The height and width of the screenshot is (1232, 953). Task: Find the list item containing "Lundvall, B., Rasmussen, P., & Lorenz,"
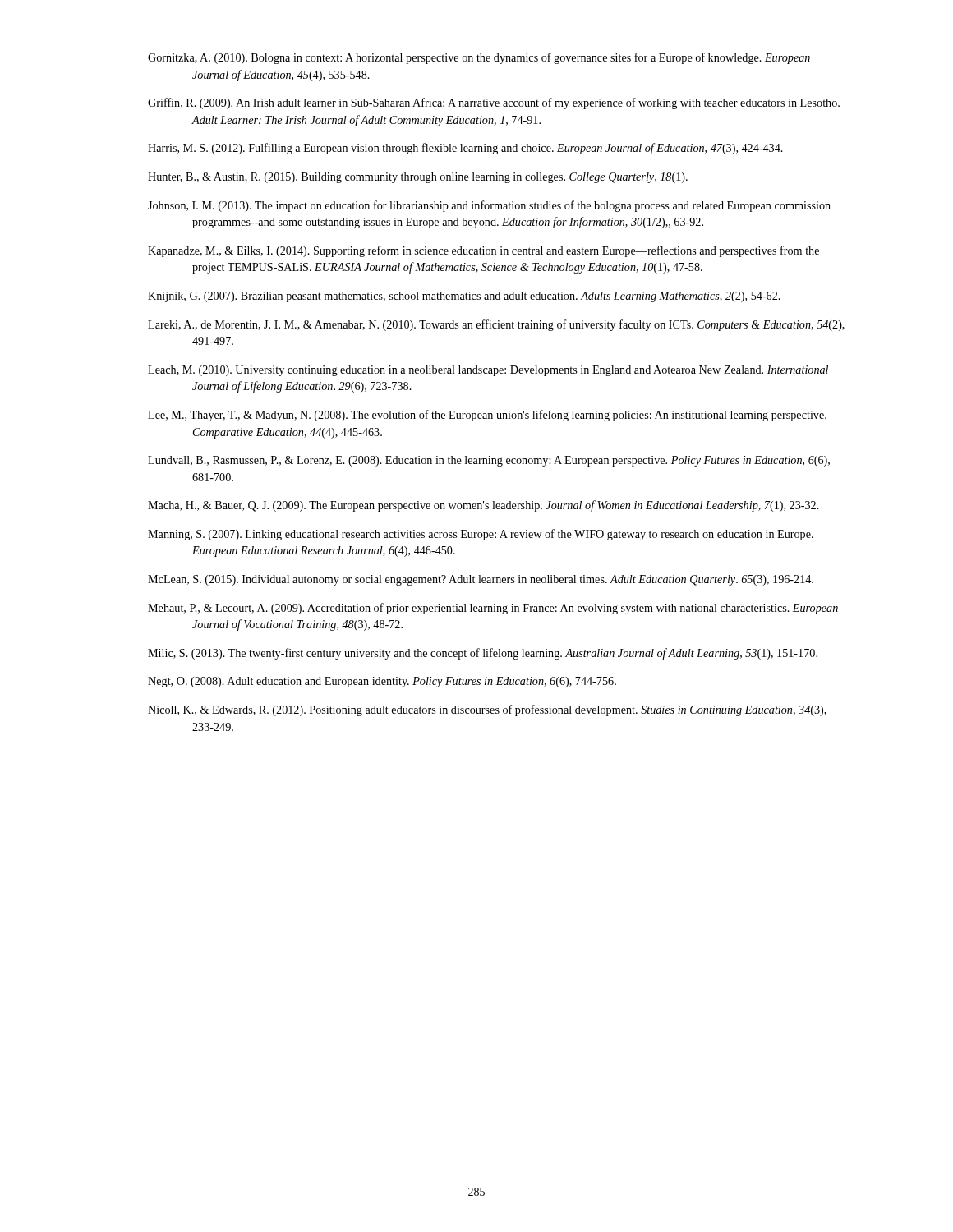(x=489, y=469)
